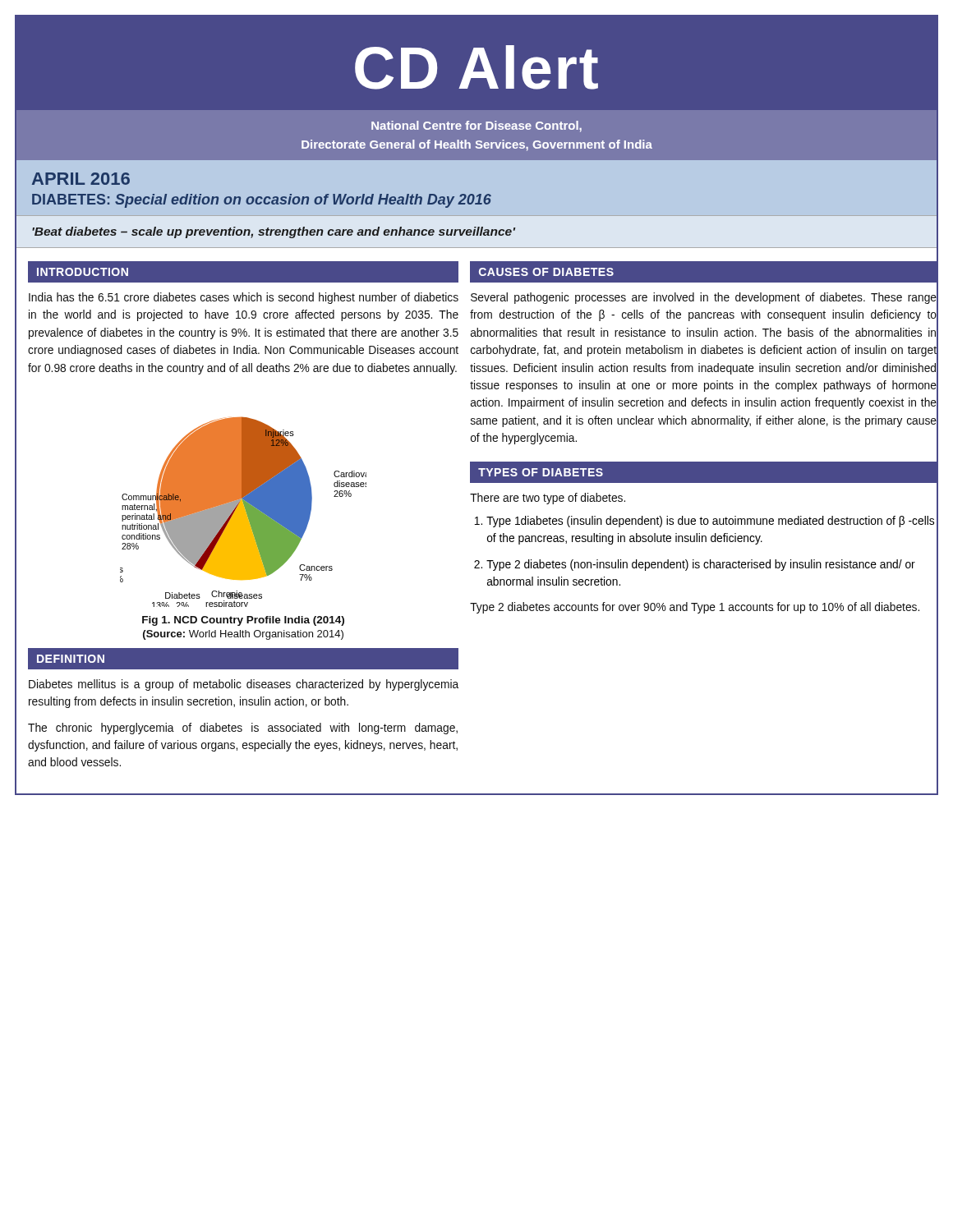Click on the passage starting "Fig 1. NCD Country Profile India"
The image size is (953, 1232).
coord(243,620)
